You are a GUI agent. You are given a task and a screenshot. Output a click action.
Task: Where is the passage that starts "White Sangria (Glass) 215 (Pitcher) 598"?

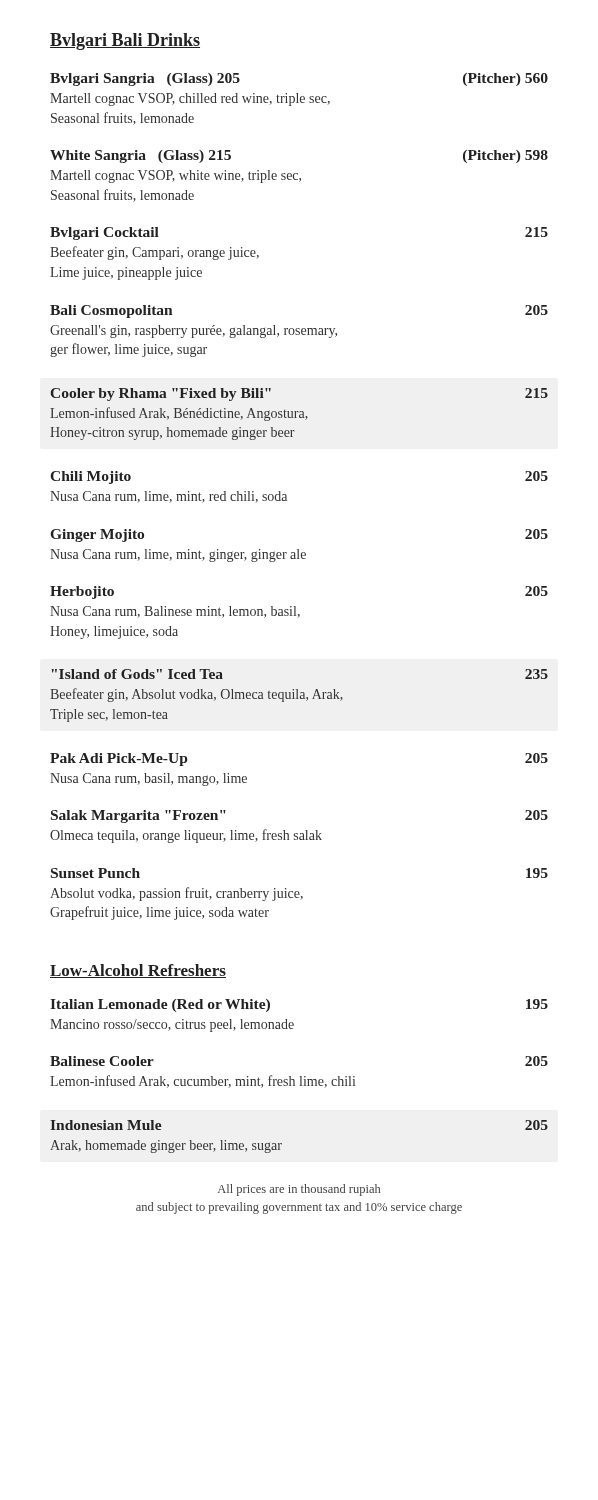click(299, 176)
